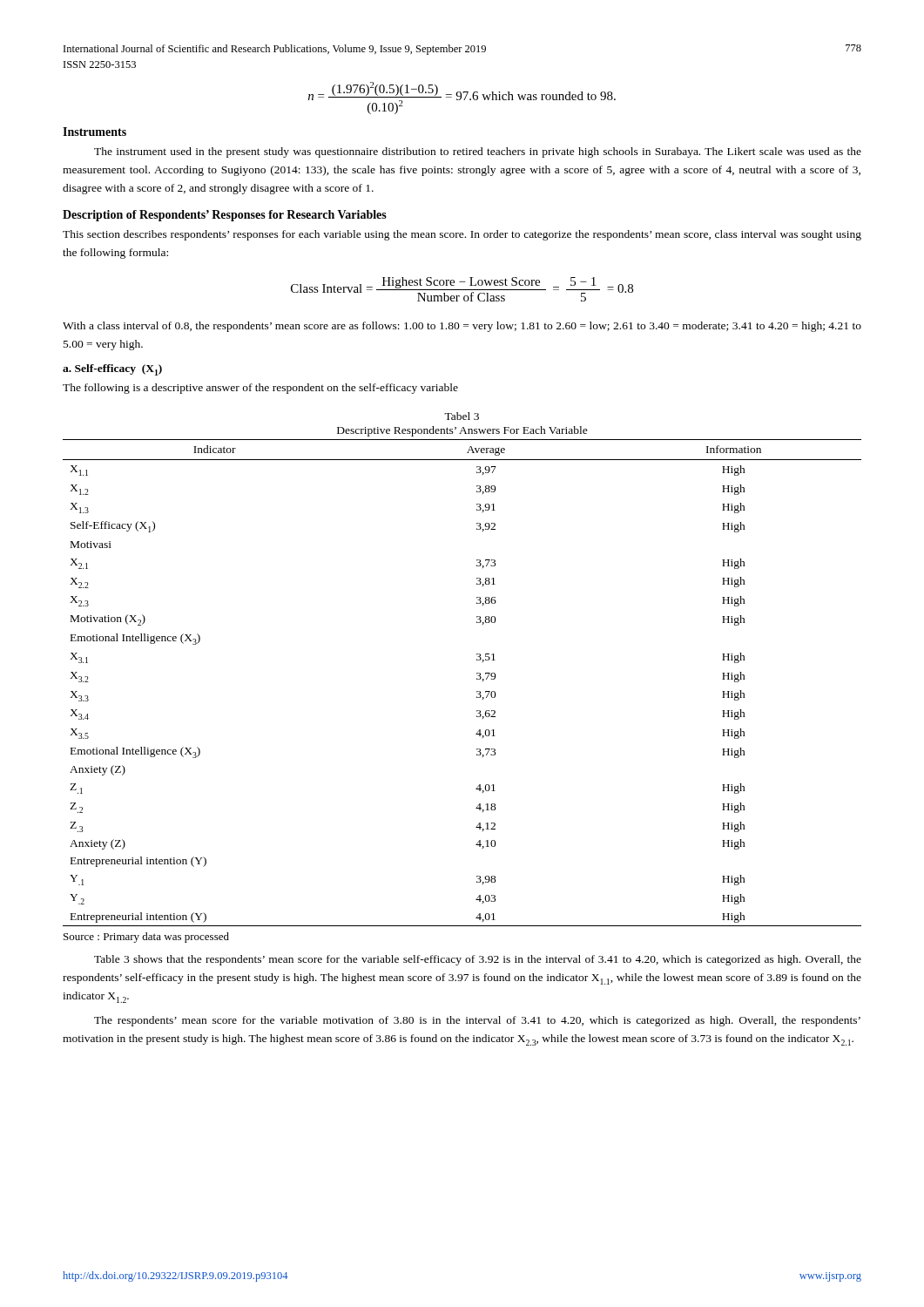This screenshot has width=924, height=1307.
Task: Click the passage that begins "The respondents’ mean score for the variable"
Action: coord(462,1030)
